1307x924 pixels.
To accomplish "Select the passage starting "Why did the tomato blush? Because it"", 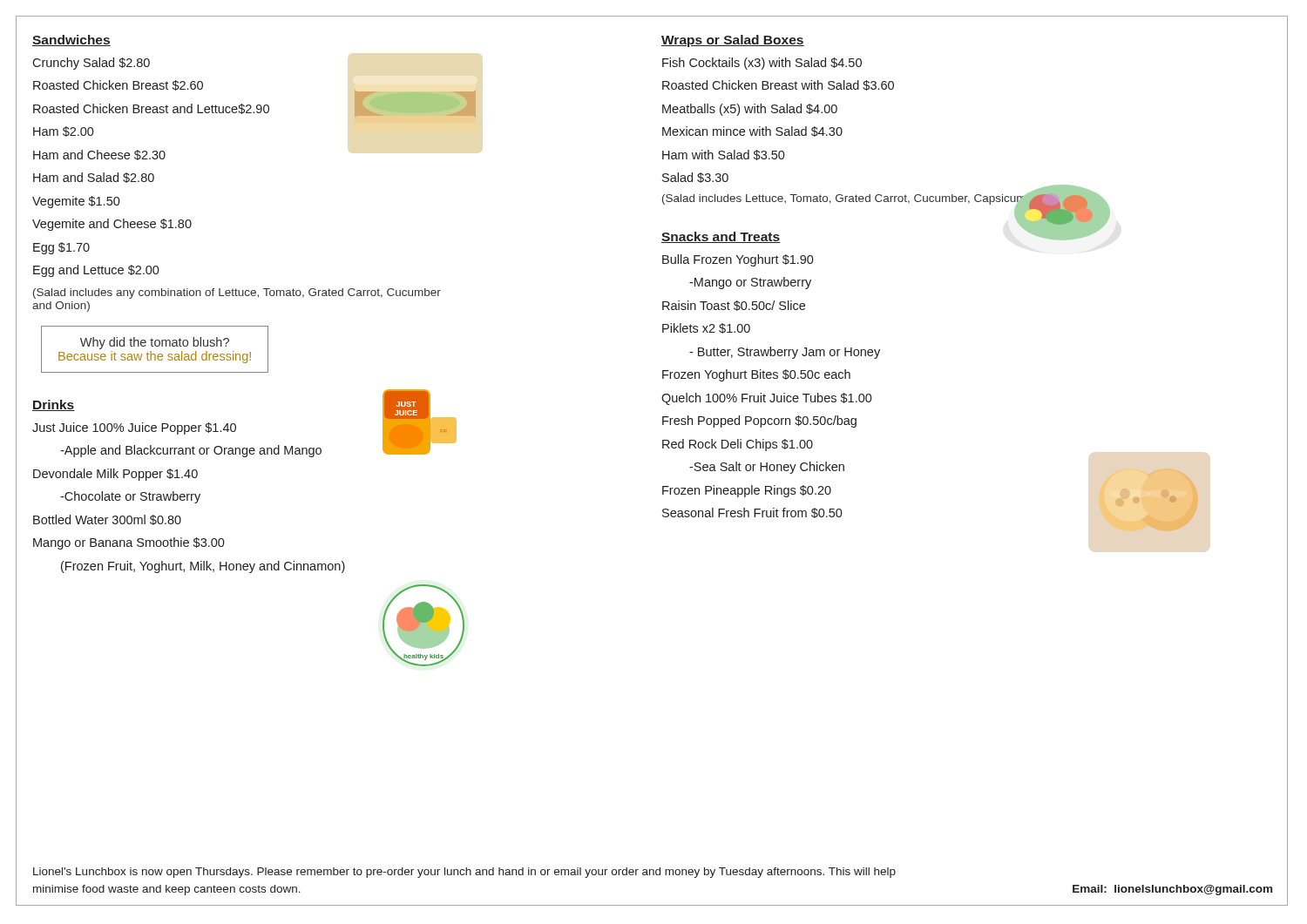I will click(x=155, y=349).
